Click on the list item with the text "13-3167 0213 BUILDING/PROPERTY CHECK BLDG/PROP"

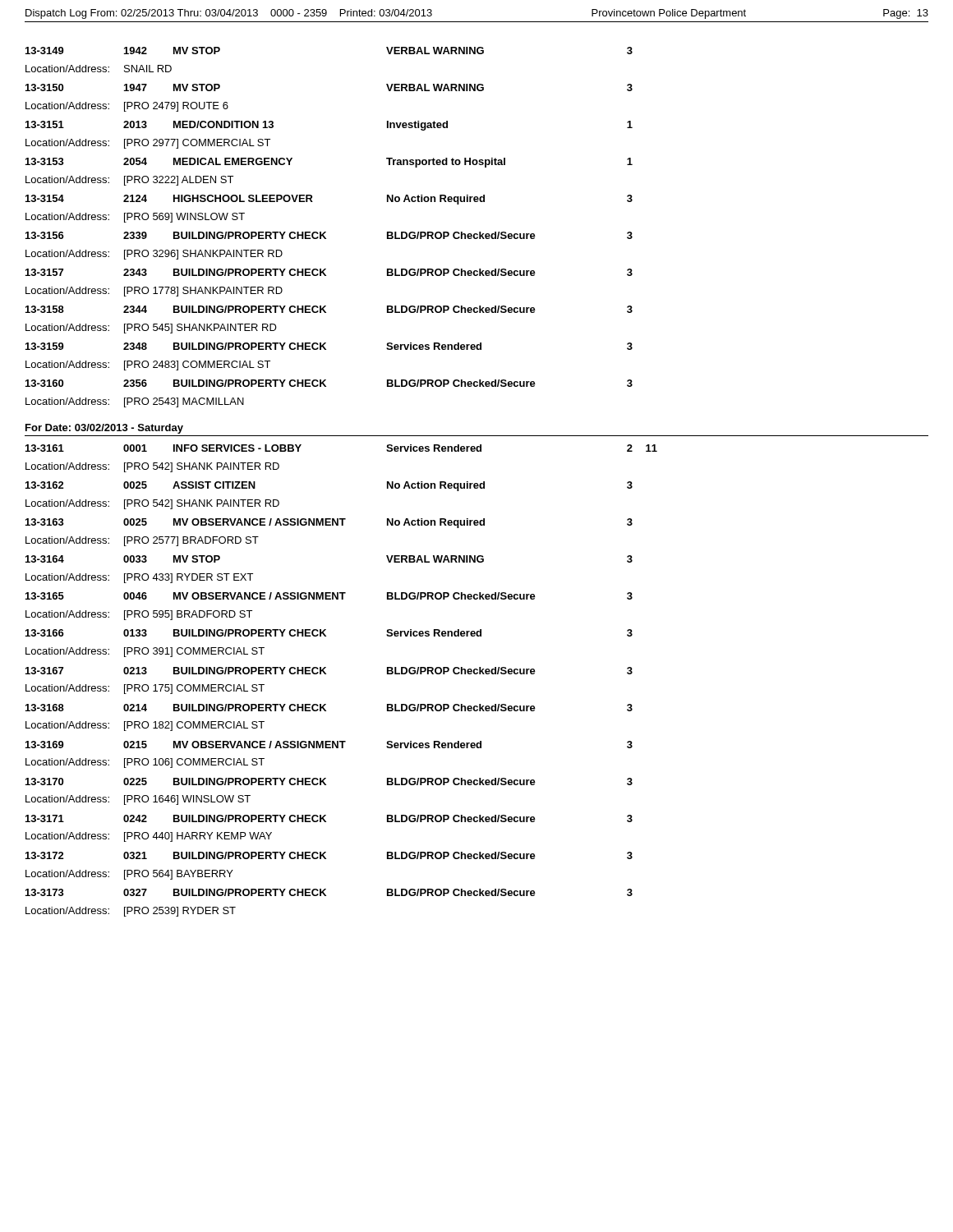(x=476, y=679)
